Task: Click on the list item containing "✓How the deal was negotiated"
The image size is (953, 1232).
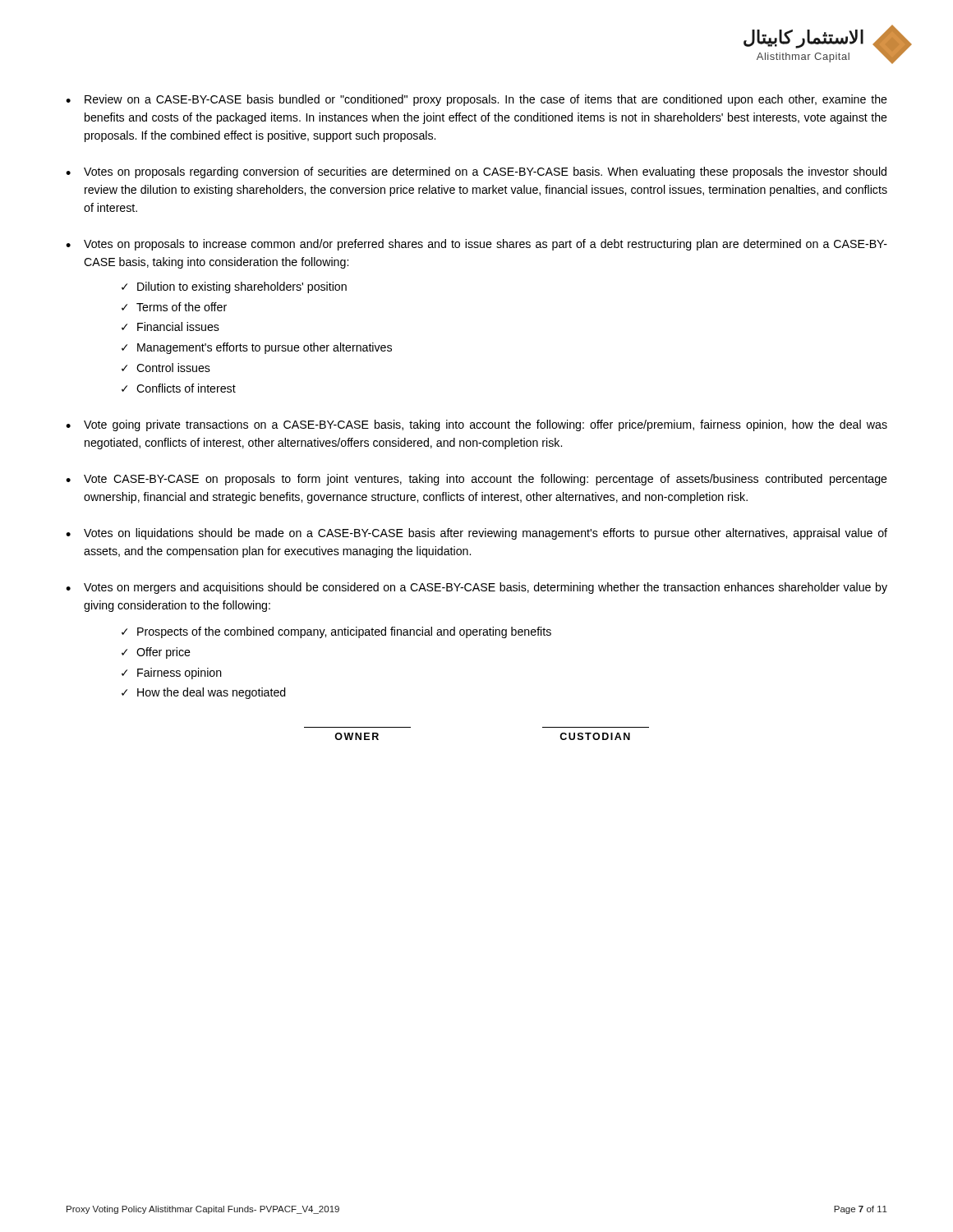Action: 203,693
